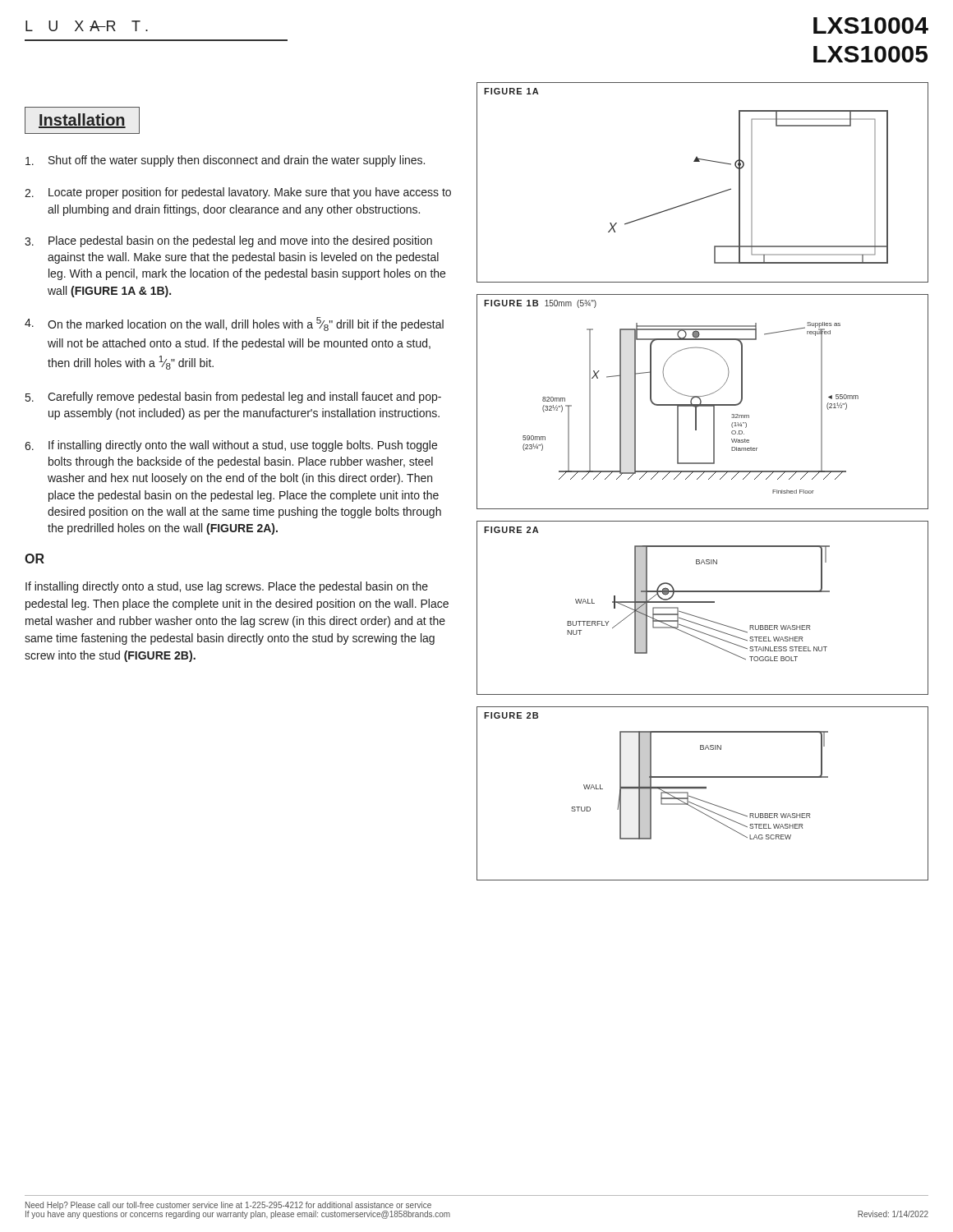The image size is (953, 1232).
Task: Locate the region starting "4. On the marked location on the"
Action: 238,344
